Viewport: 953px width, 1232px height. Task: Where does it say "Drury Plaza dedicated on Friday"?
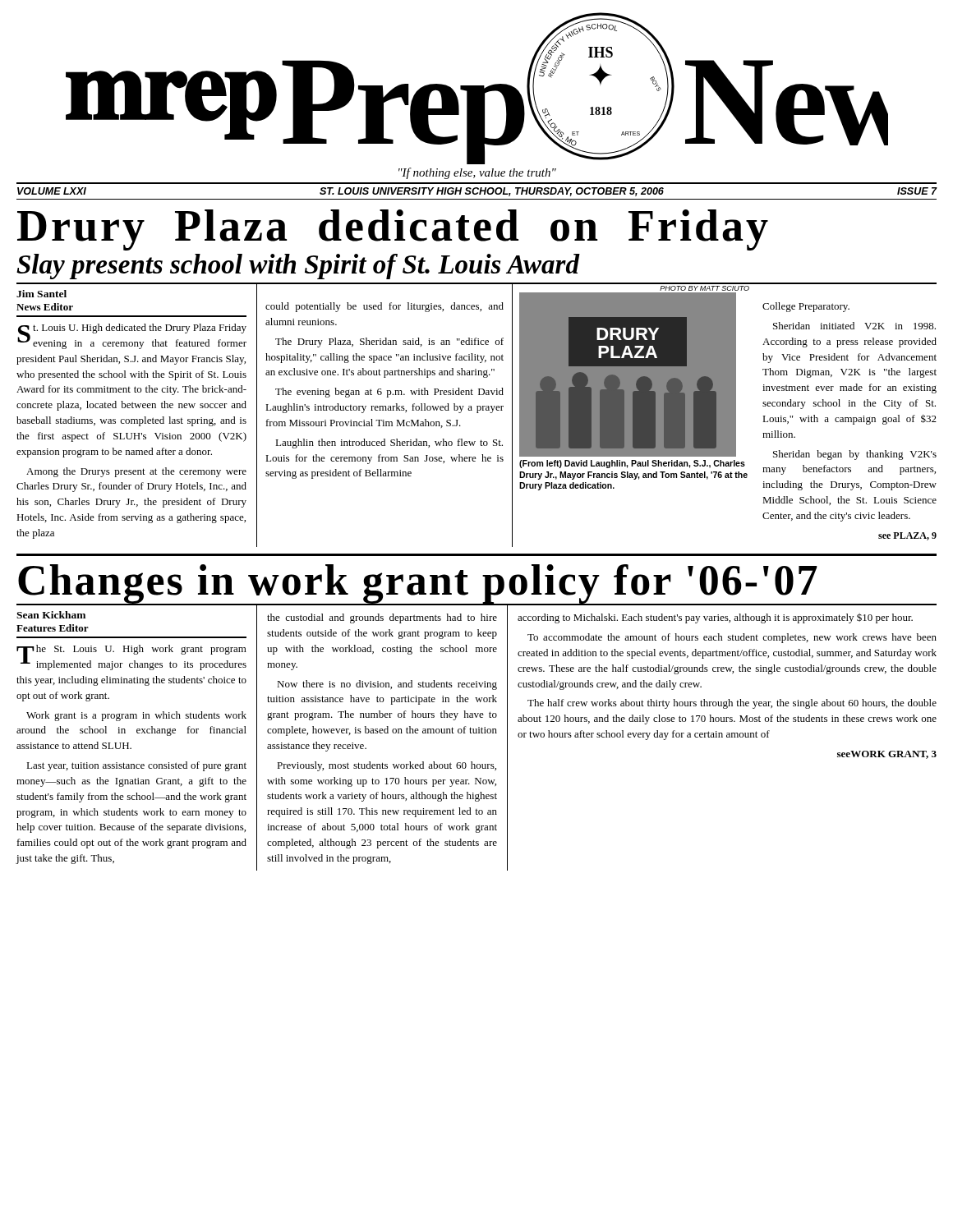click(x=393, y=226)
